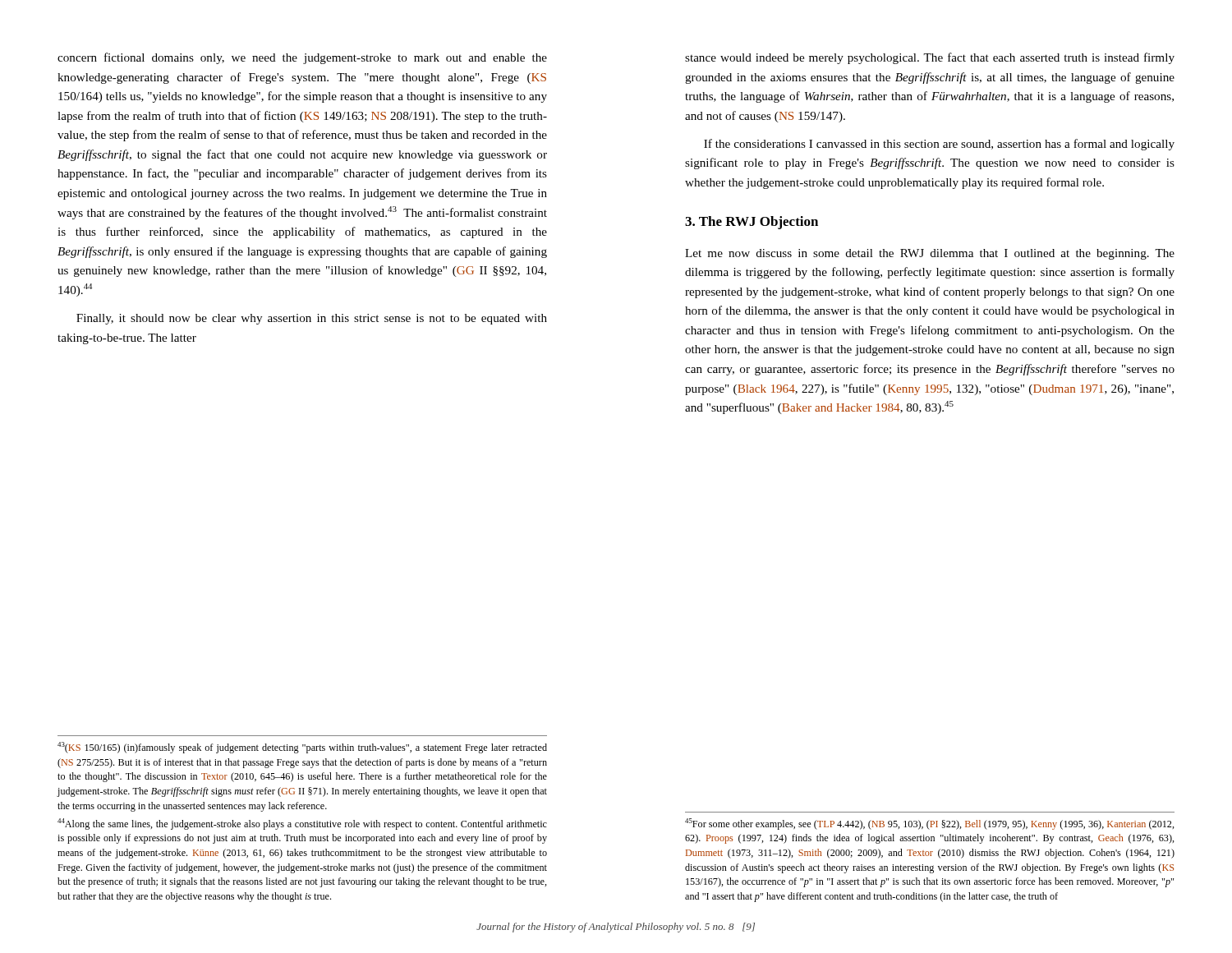Navigate to the passage starting "45For some other examples, see"
Viewport: 1232px width, 953px height.
pyautogui.click(x=930, y=860)
